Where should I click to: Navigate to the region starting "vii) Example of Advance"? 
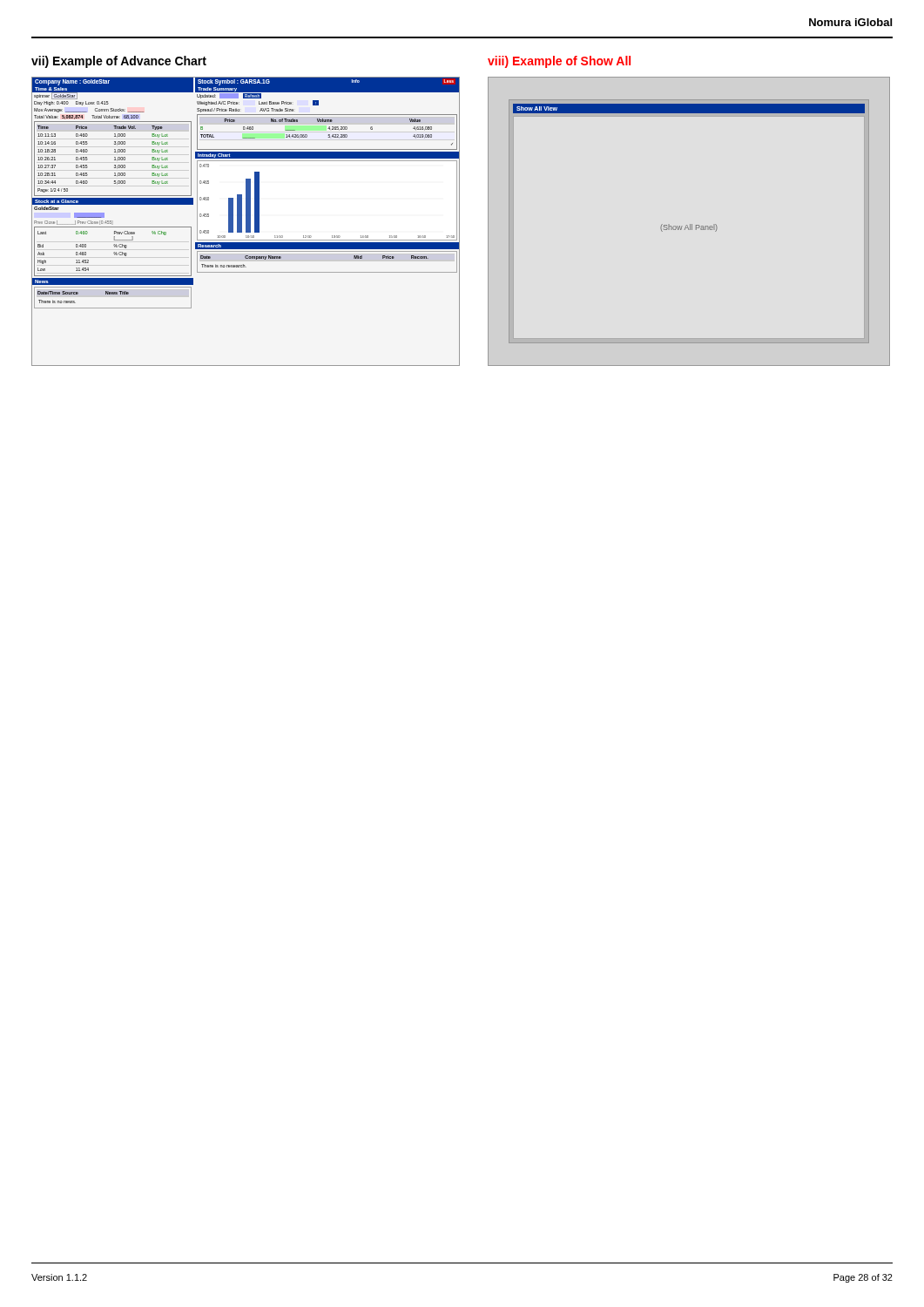119,61
